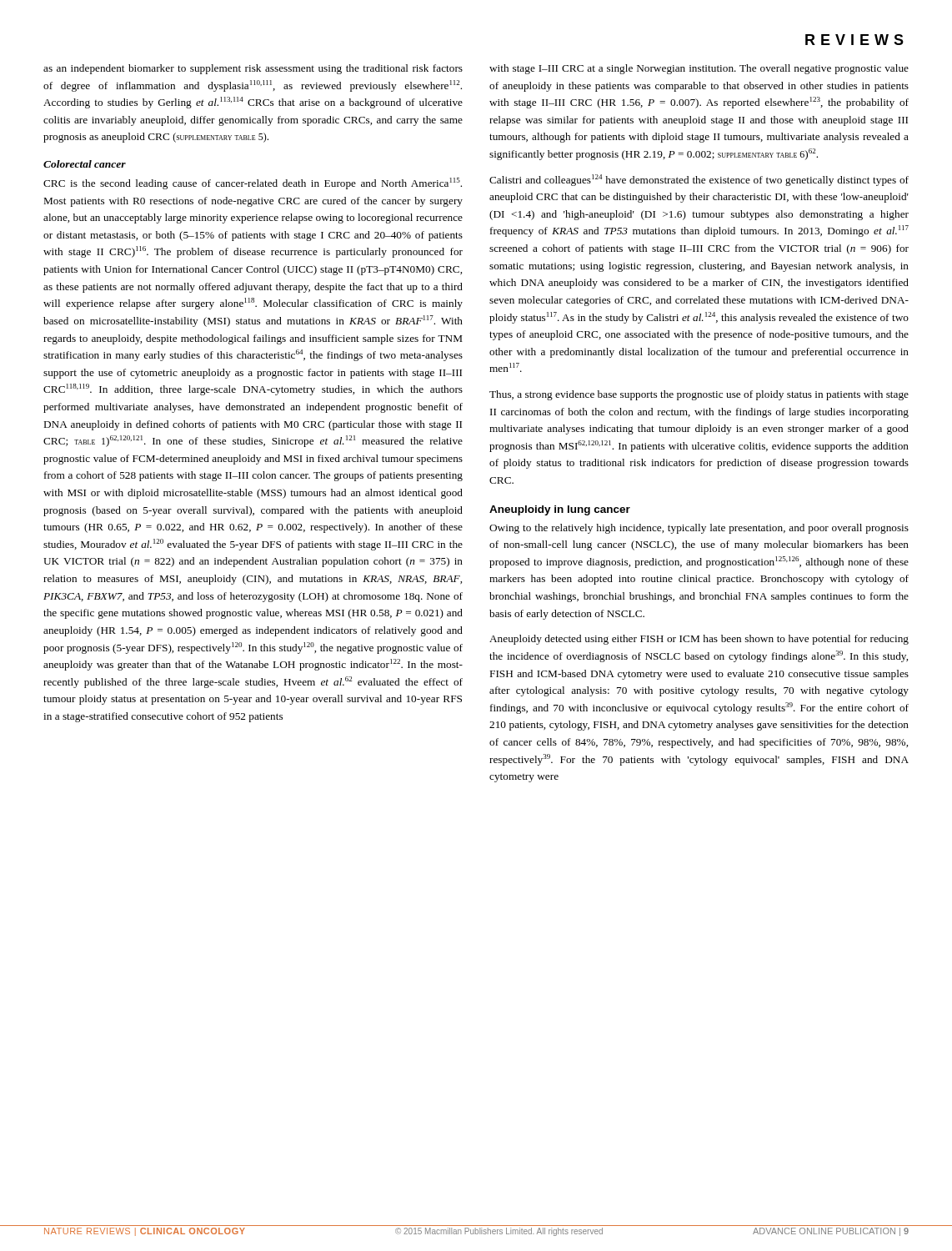
Task: Find the text block that says "Calistri and colleagues124 have"
Action: [699, 273]
